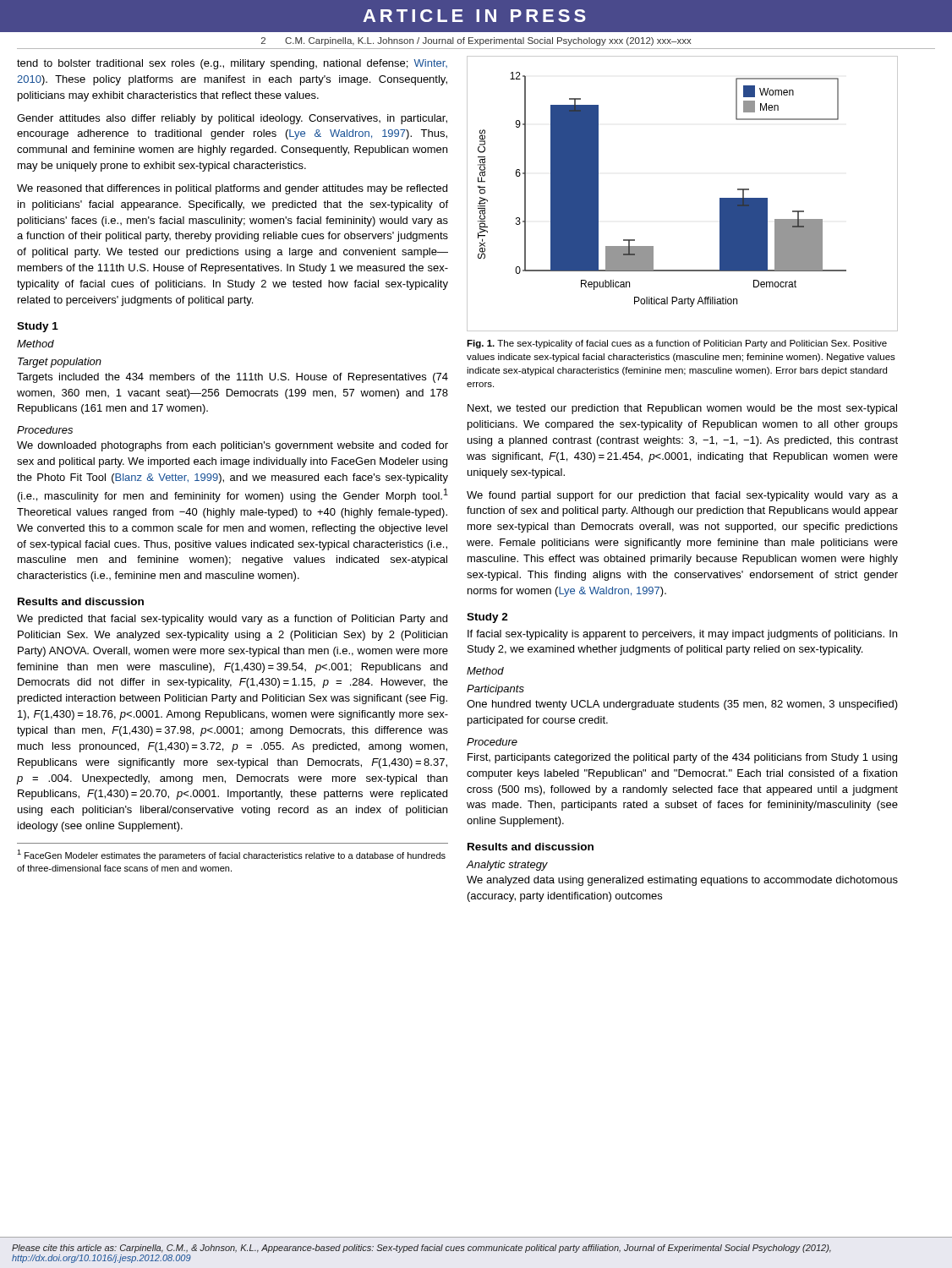Locate the block of text that opens with "tend to bolster traditional sex roles (e.g., military"
Image resolution: width=952 pixels, height=1268 pixels.
(233, 79)
